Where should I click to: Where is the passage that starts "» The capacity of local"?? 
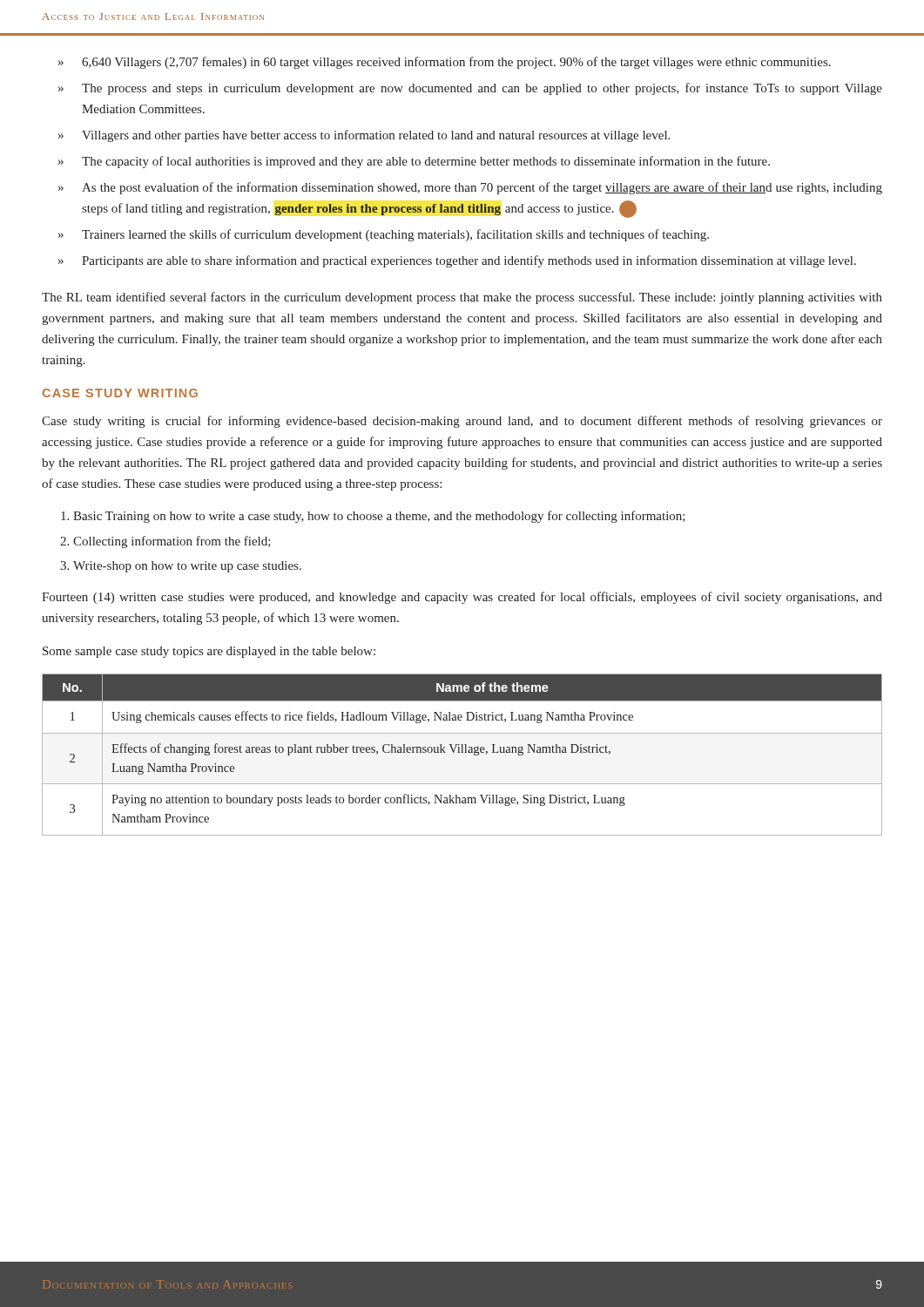pyautogui.click(x=470, y=162)
